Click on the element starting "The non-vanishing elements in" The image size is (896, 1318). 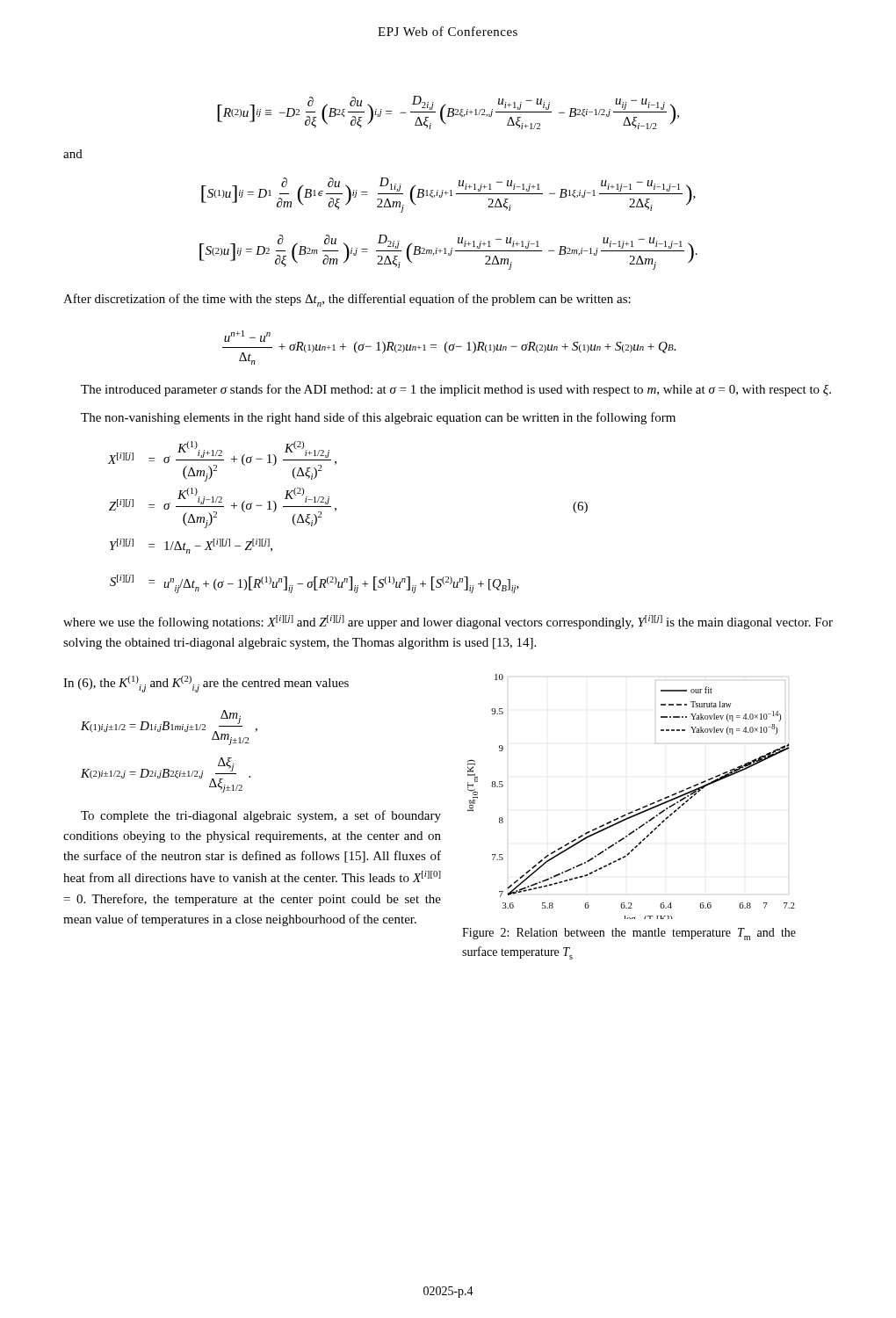tap(378, 417)
